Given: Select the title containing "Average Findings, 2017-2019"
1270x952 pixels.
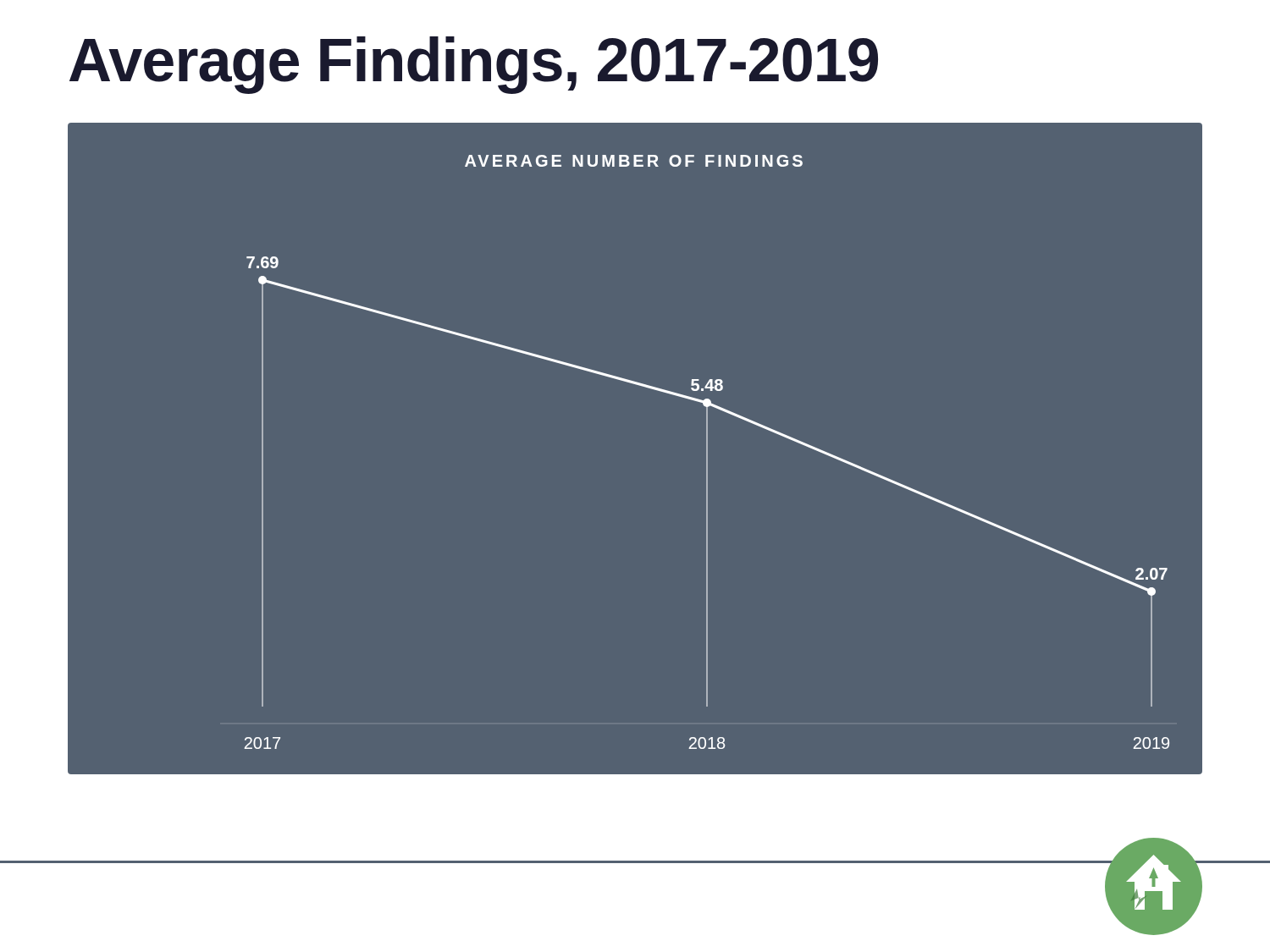Looking at the screenshot, I should [474, 60].
